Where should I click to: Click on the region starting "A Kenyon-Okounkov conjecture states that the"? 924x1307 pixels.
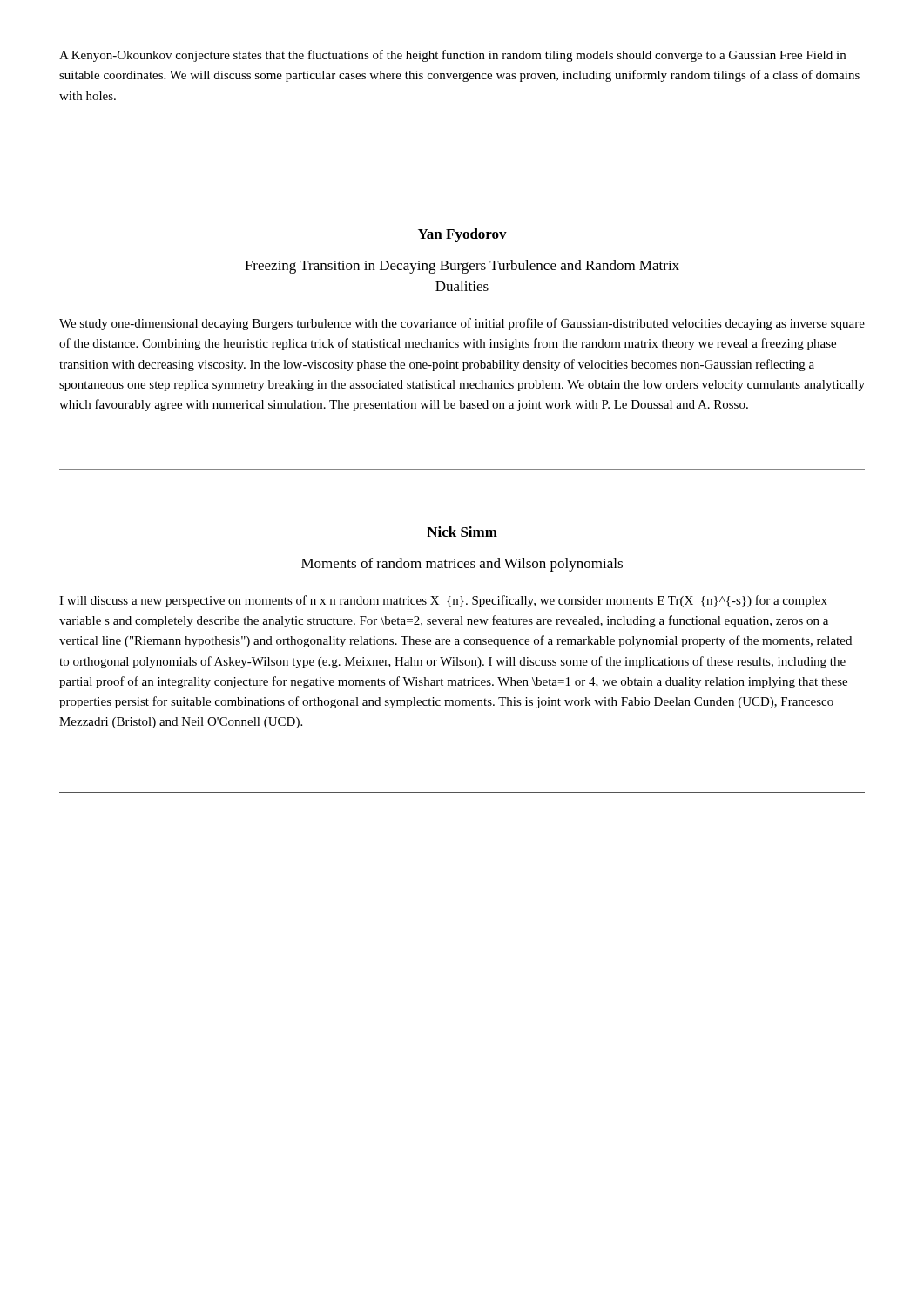pyautogui.click(x=460, y=75)
